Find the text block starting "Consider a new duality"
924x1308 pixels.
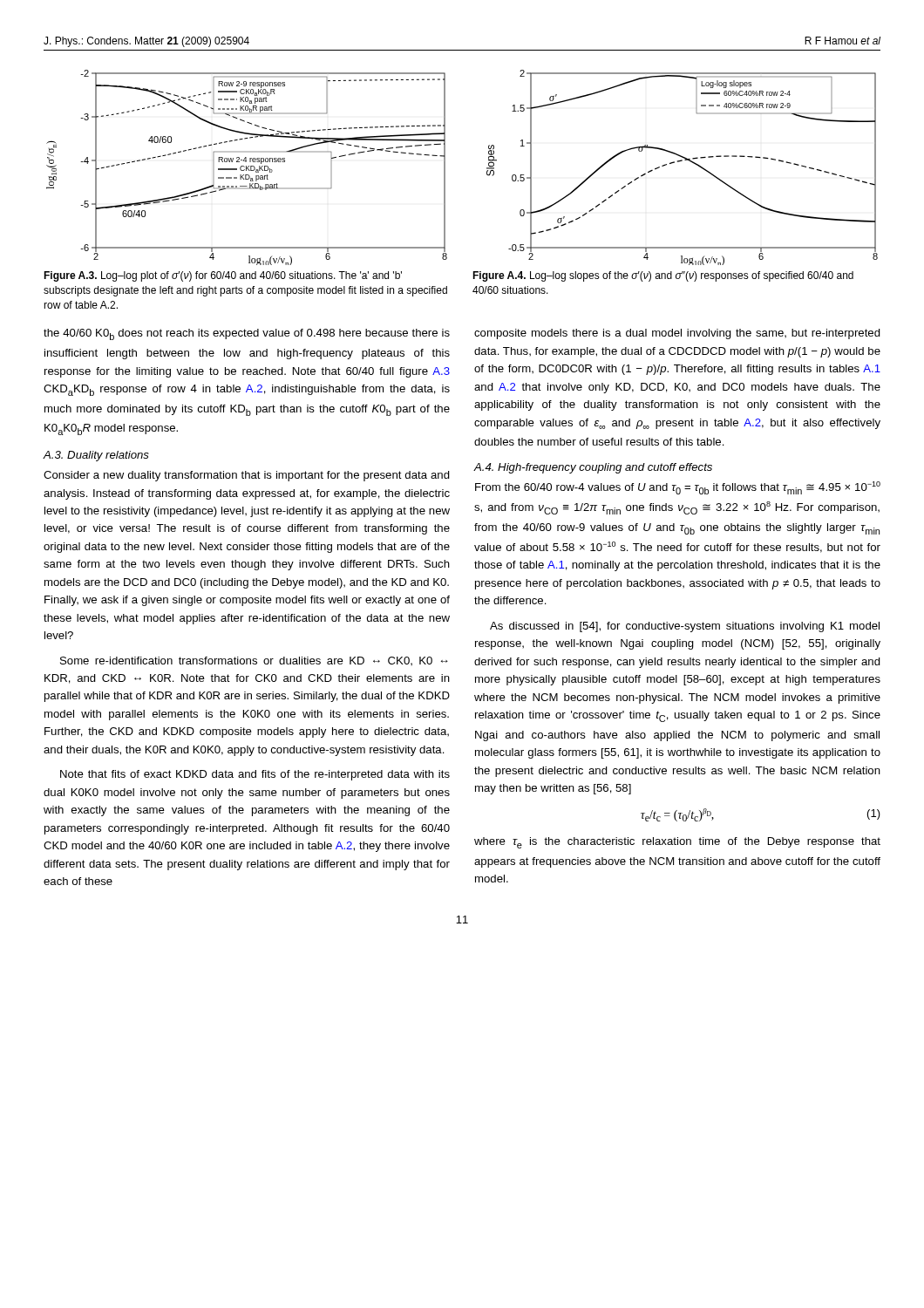[x=247, y=555]
